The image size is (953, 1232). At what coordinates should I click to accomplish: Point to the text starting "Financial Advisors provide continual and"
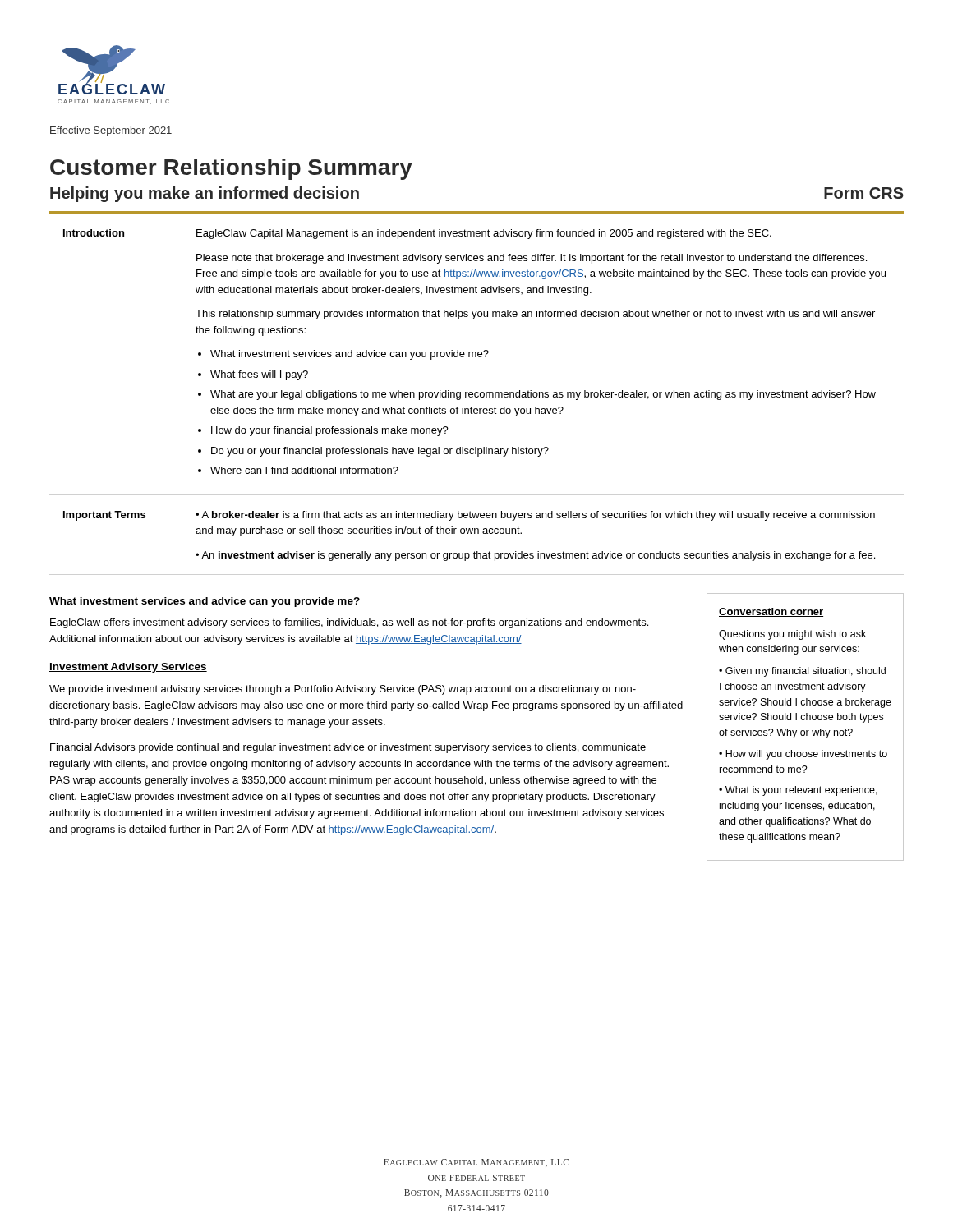359,788
